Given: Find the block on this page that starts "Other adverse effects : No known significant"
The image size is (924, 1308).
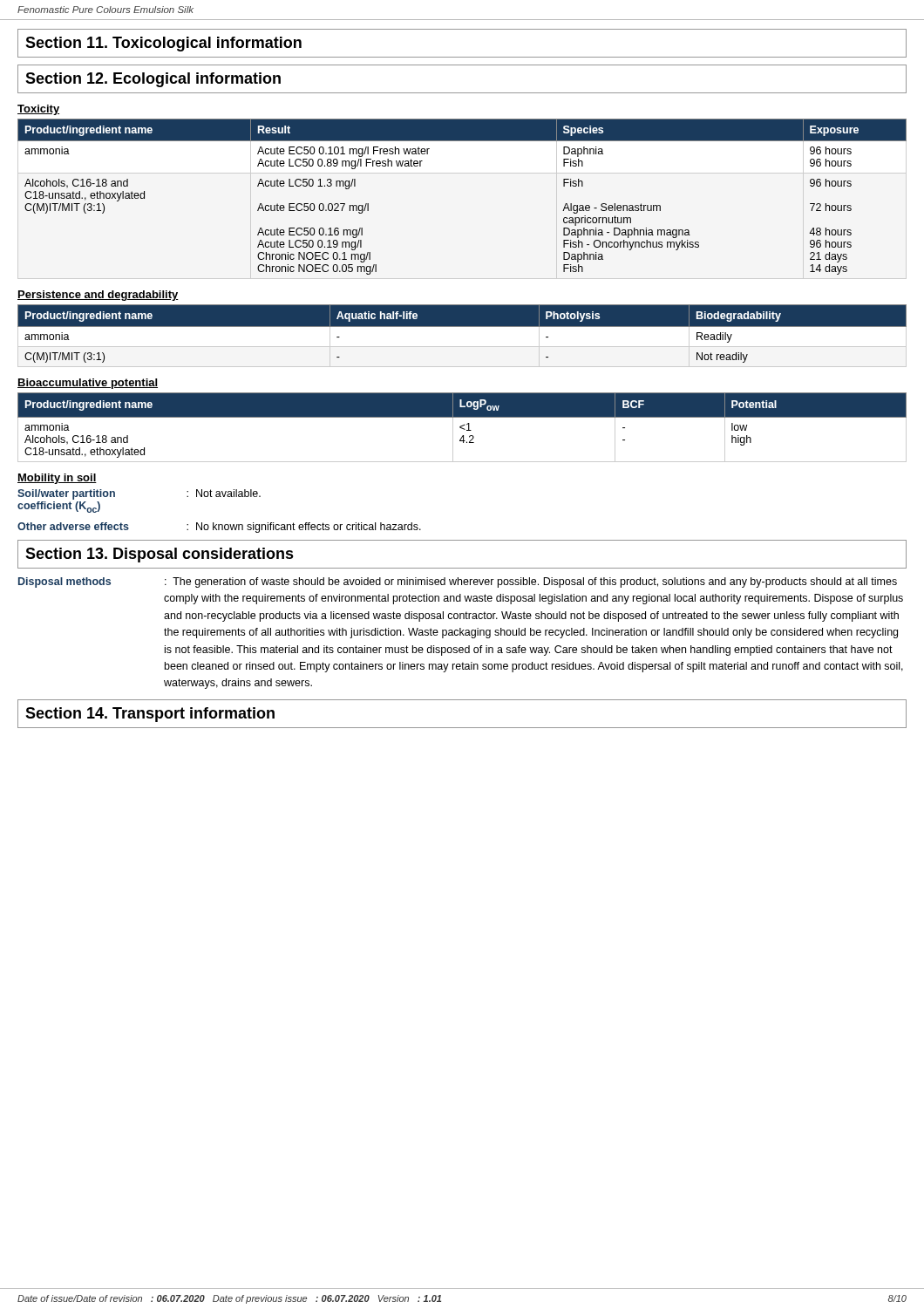Looking at the screenshot, I should coord(219,527).
